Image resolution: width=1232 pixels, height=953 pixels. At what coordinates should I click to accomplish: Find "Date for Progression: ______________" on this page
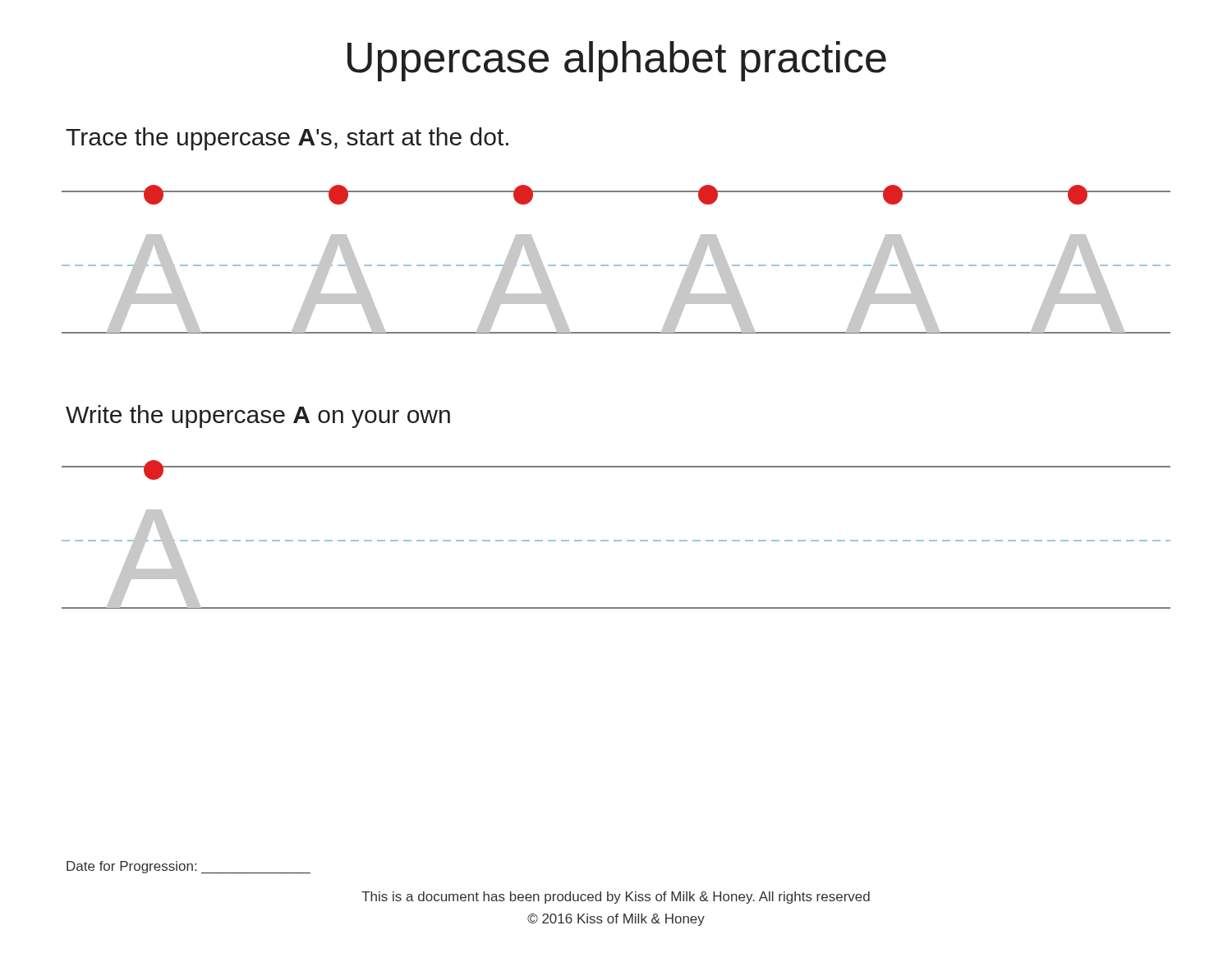click(188, 866)
